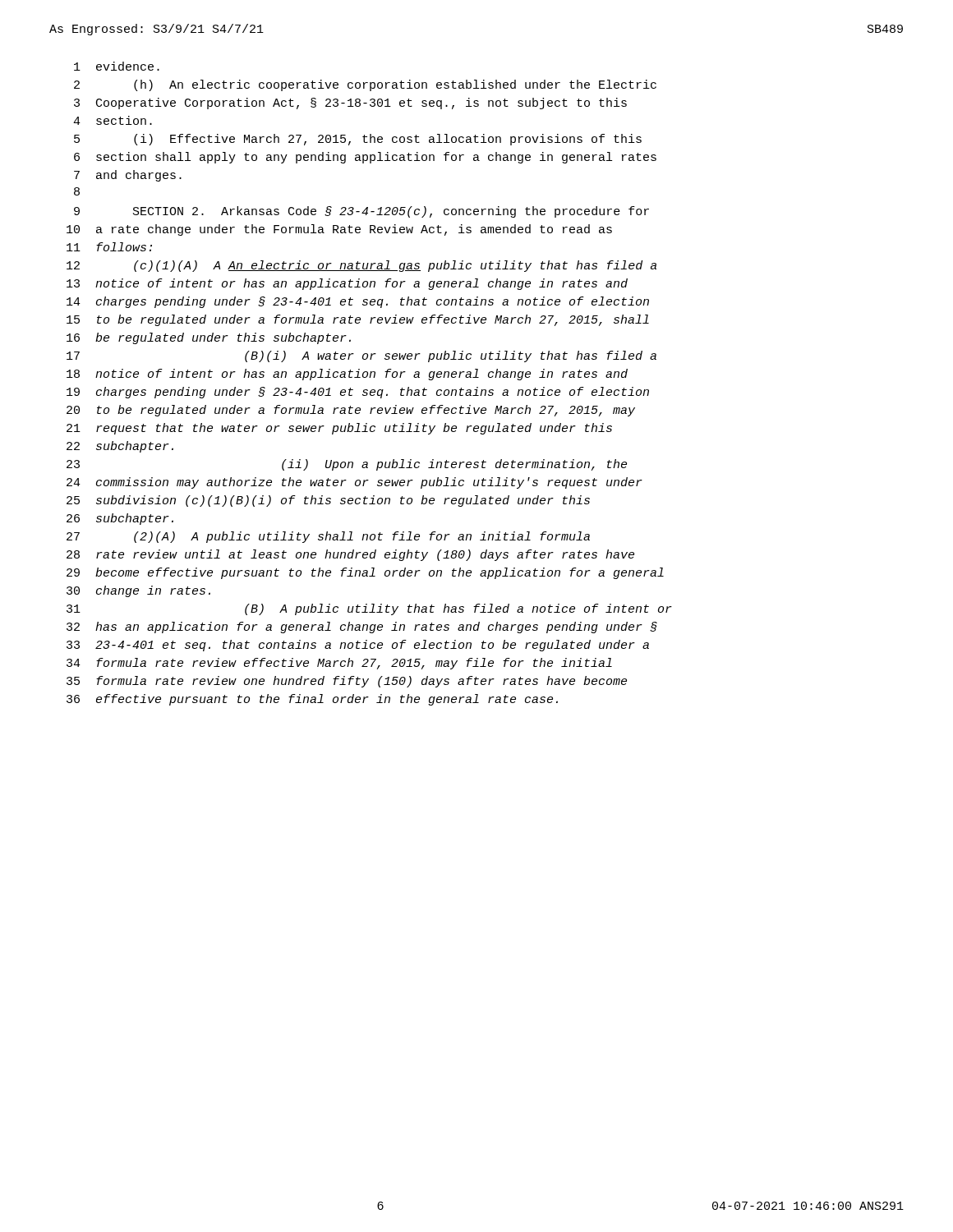Find the block on this page that starts "10 a rate change under the Formula Rate"
Viewport: 953px width, 1232px height.
tap(476, 231)
